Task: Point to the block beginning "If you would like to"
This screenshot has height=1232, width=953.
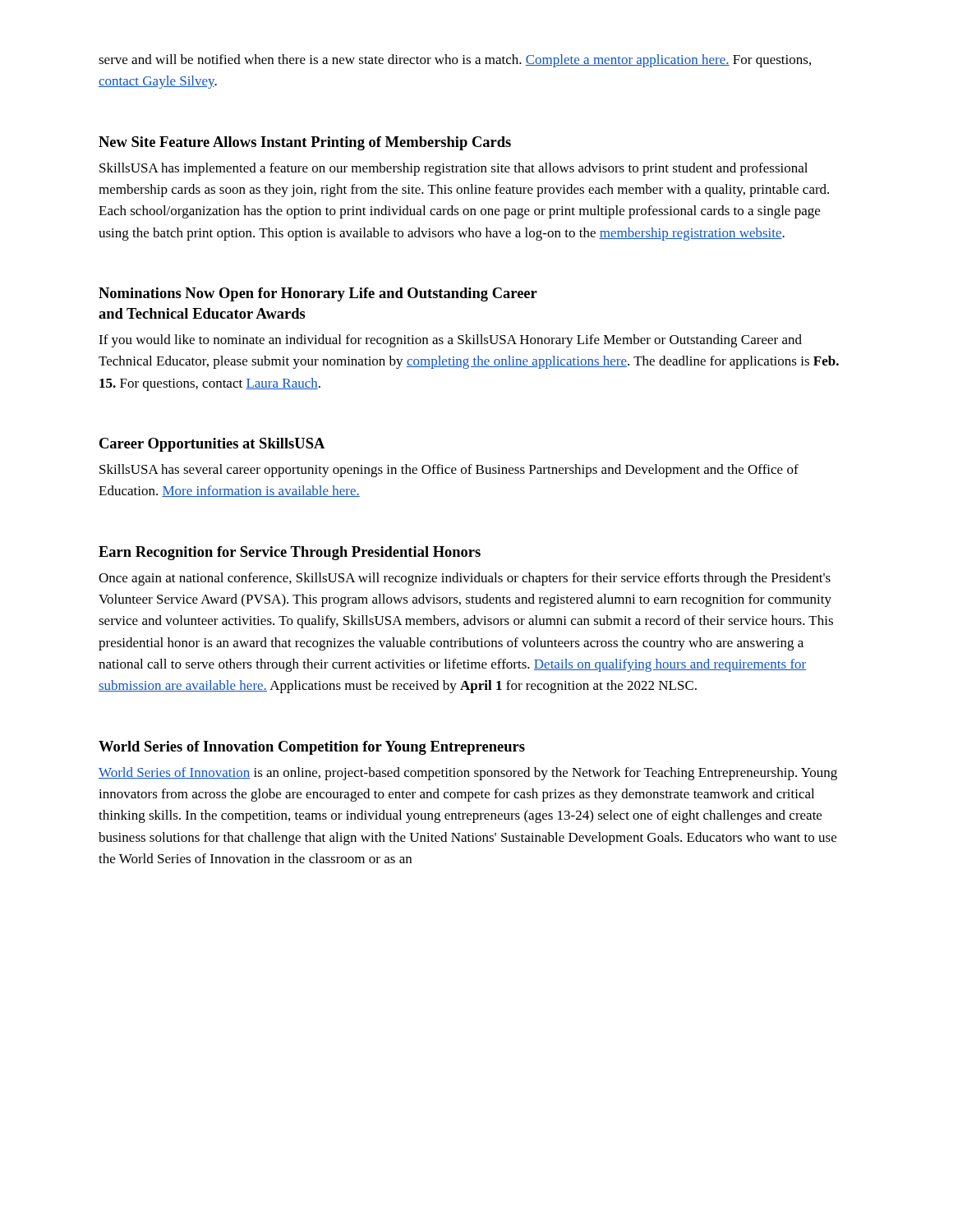Action: [469, 361]
